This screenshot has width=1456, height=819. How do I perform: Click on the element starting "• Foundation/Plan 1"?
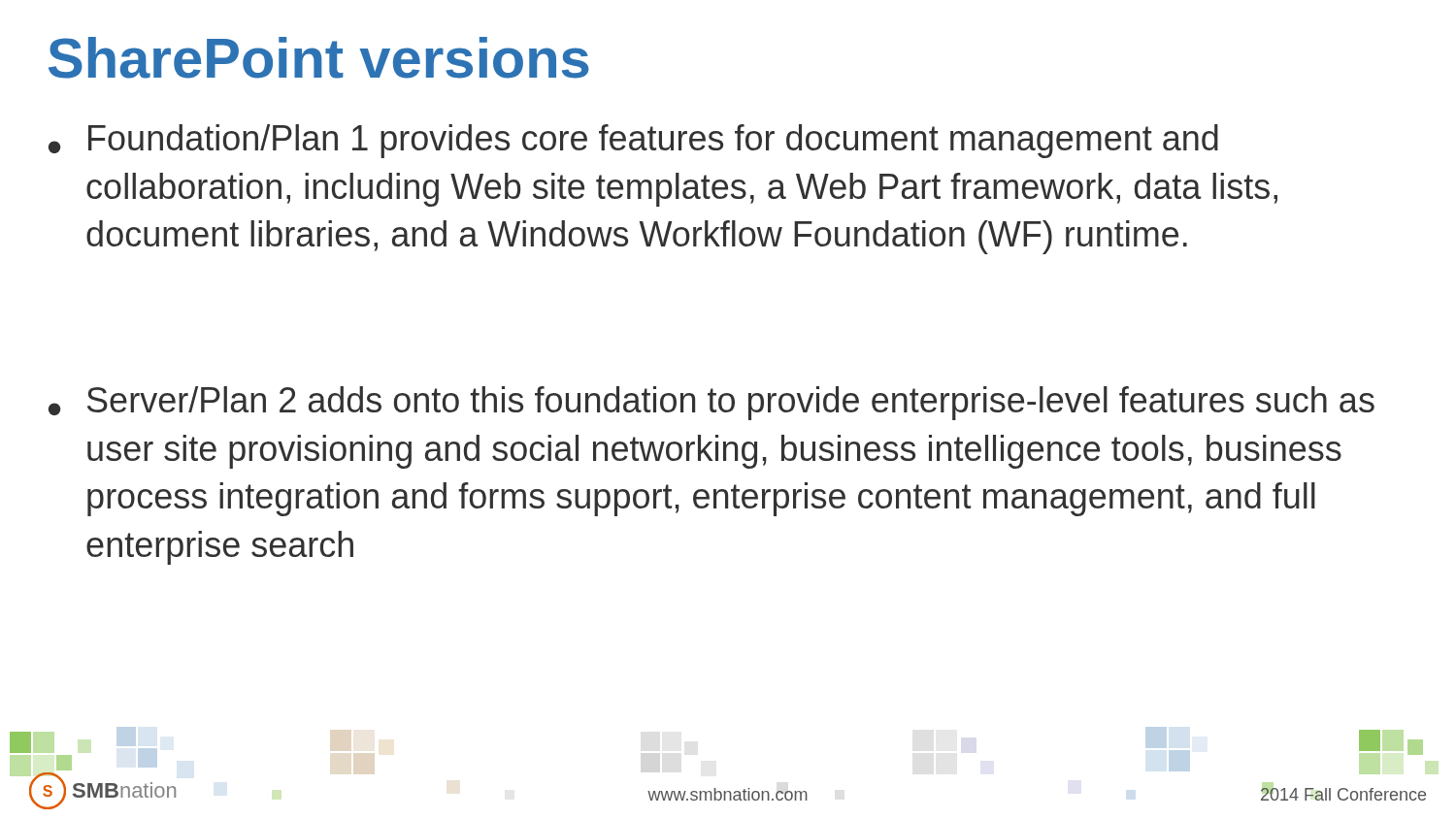point(722,187)
